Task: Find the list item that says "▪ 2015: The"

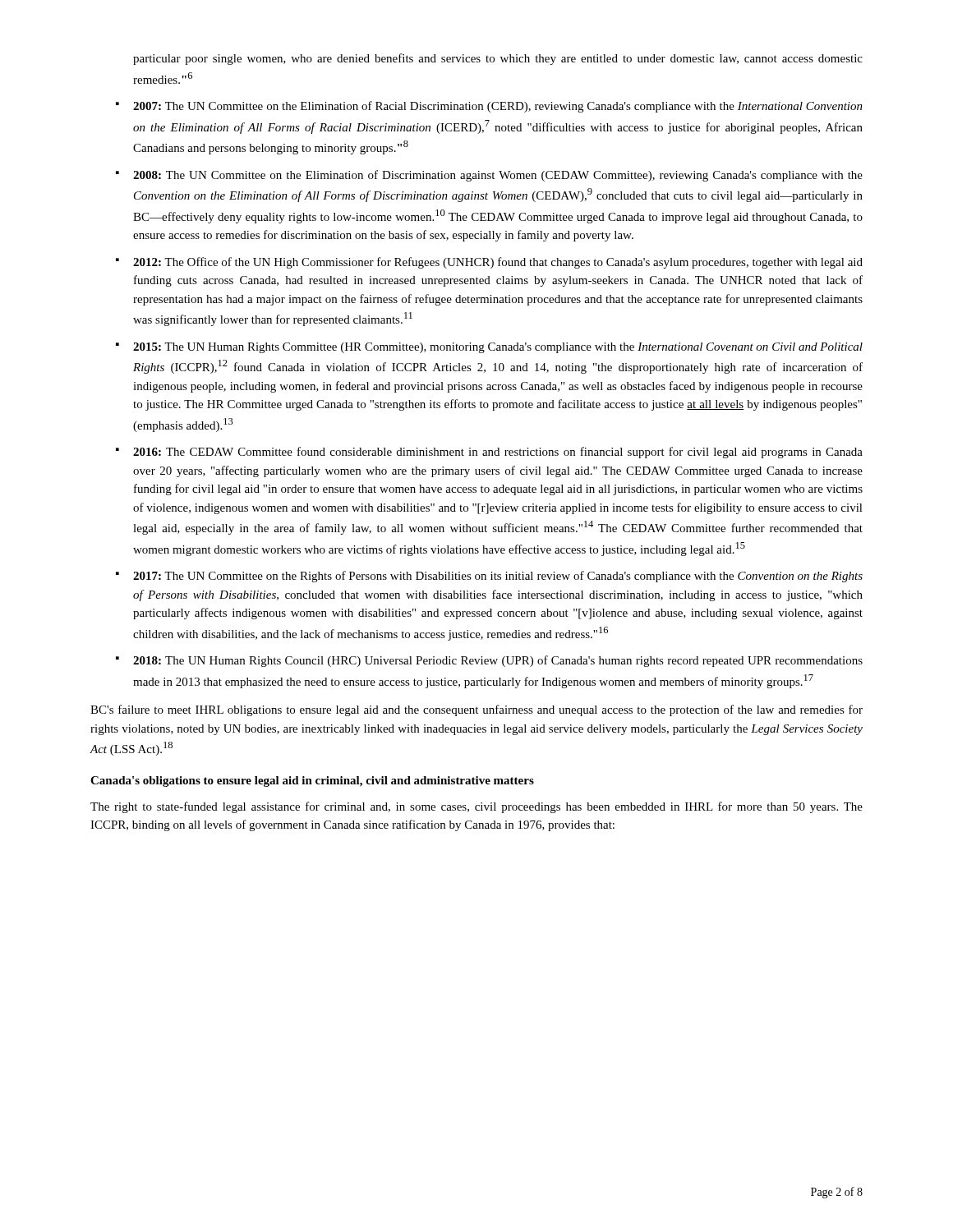Action: click(489, 386)
